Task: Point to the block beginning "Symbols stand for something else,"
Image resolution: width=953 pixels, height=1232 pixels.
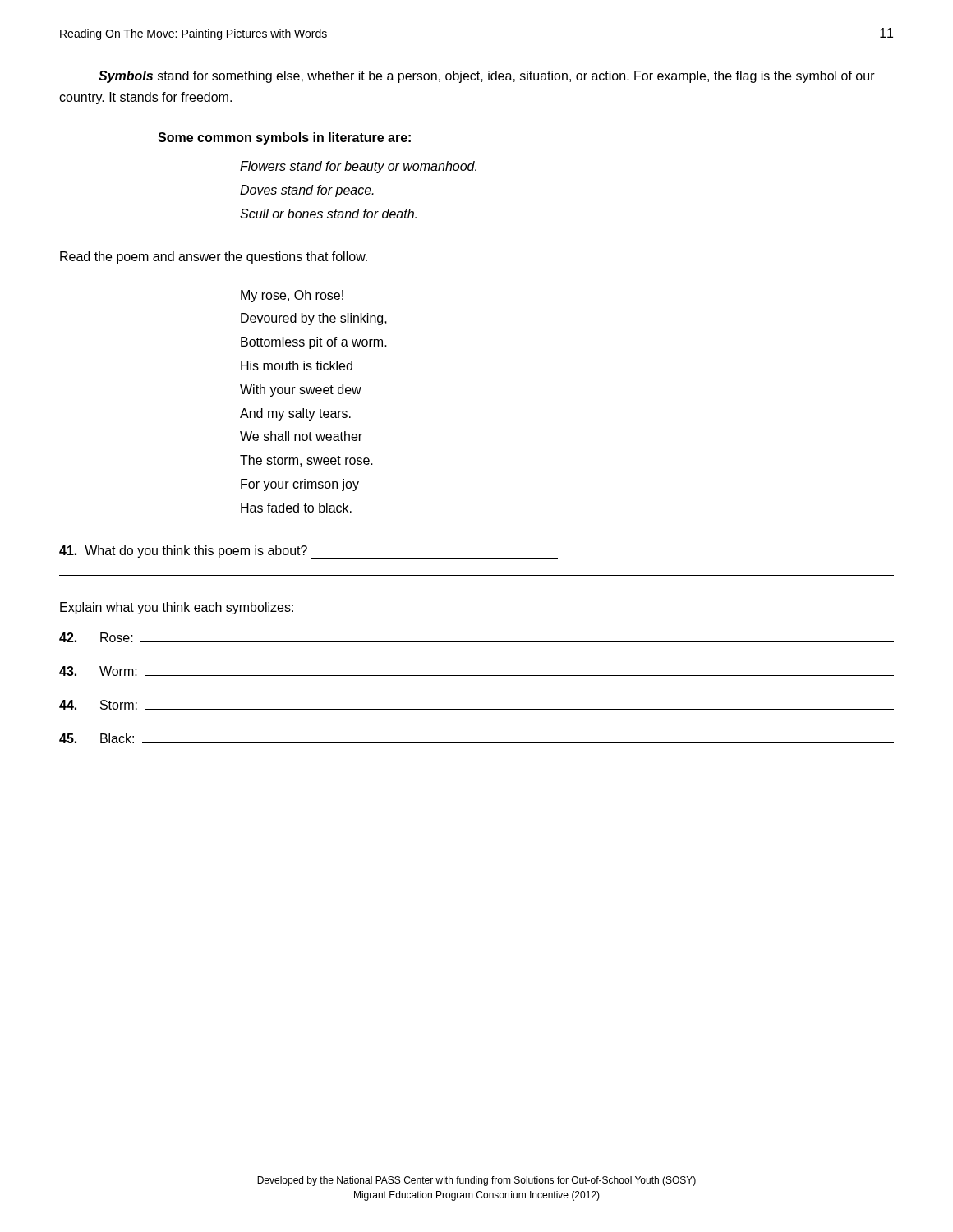Action: click(x=467, y=86)
